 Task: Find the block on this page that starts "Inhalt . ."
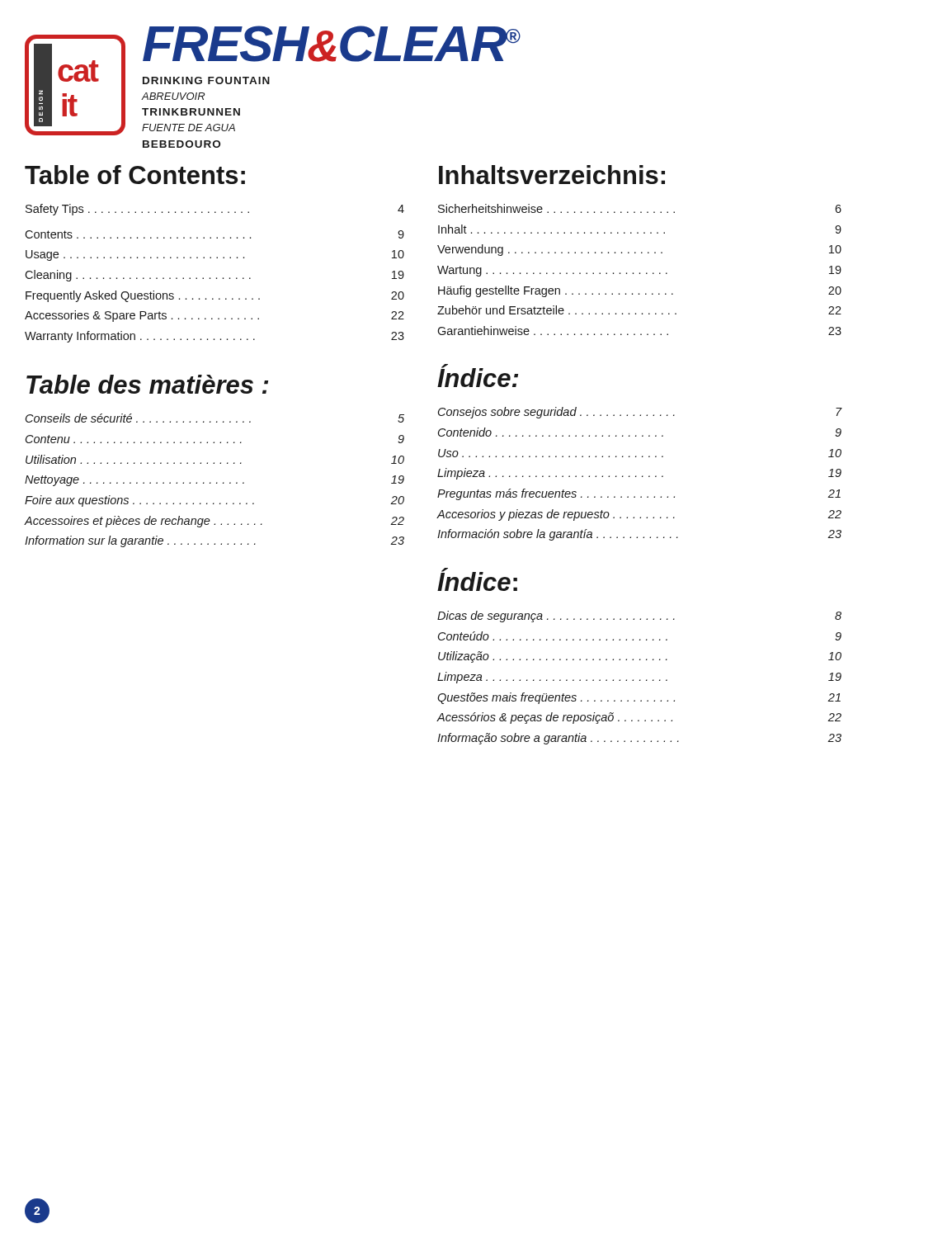[639, 229]
